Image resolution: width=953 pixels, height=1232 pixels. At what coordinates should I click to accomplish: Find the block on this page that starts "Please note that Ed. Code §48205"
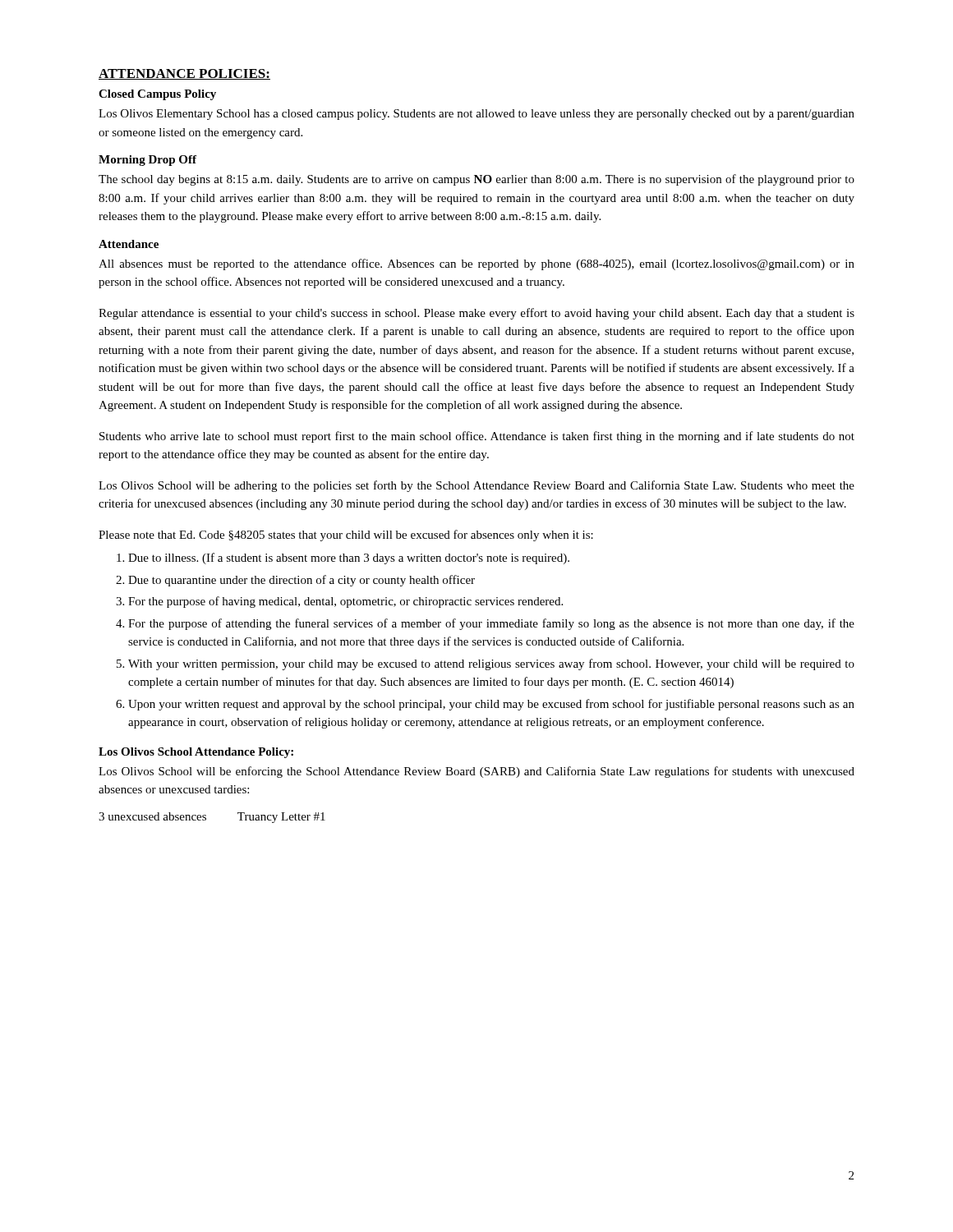[476, 534]
